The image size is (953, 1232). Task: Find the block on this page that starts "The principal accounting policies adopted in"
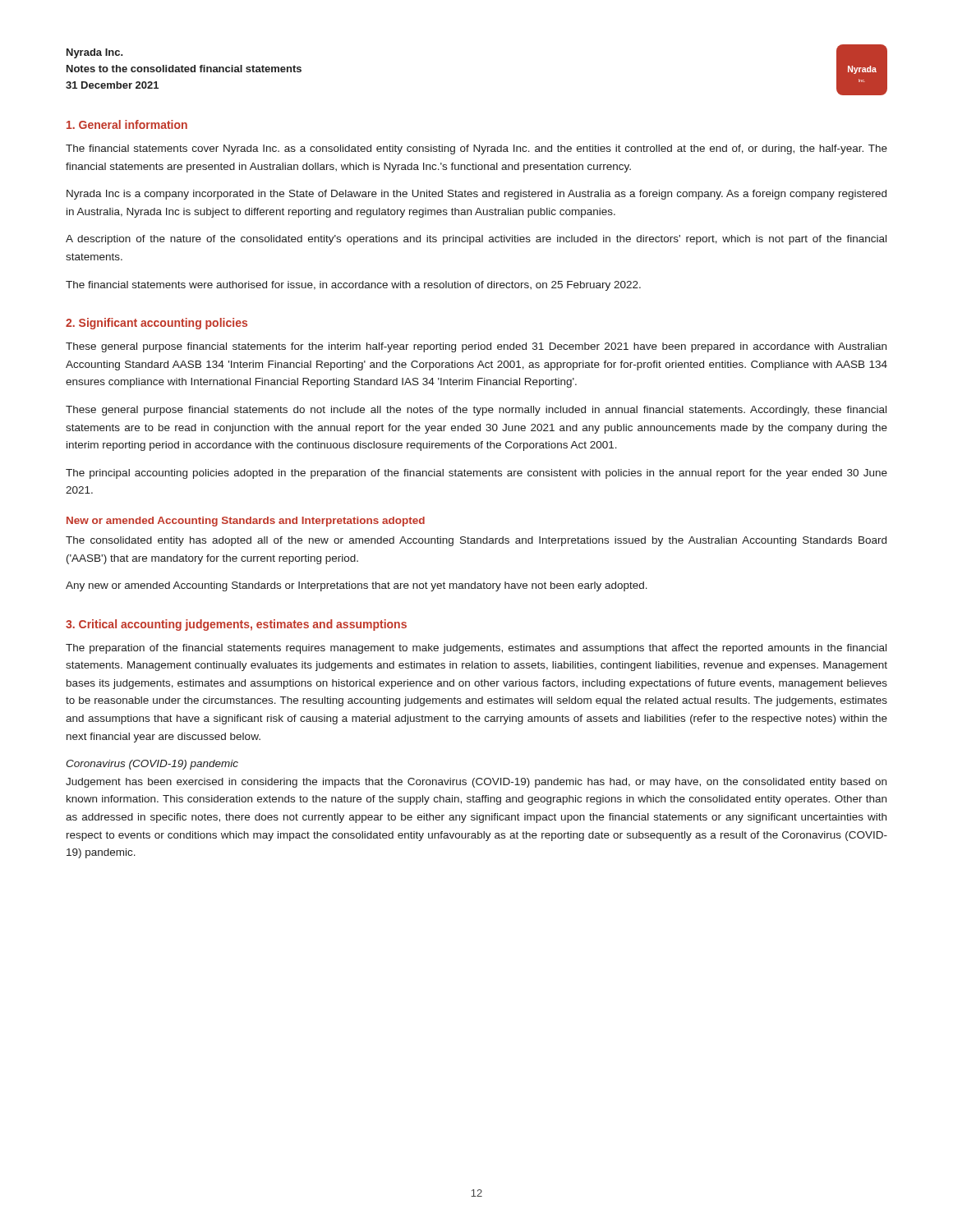coord(476,481)
